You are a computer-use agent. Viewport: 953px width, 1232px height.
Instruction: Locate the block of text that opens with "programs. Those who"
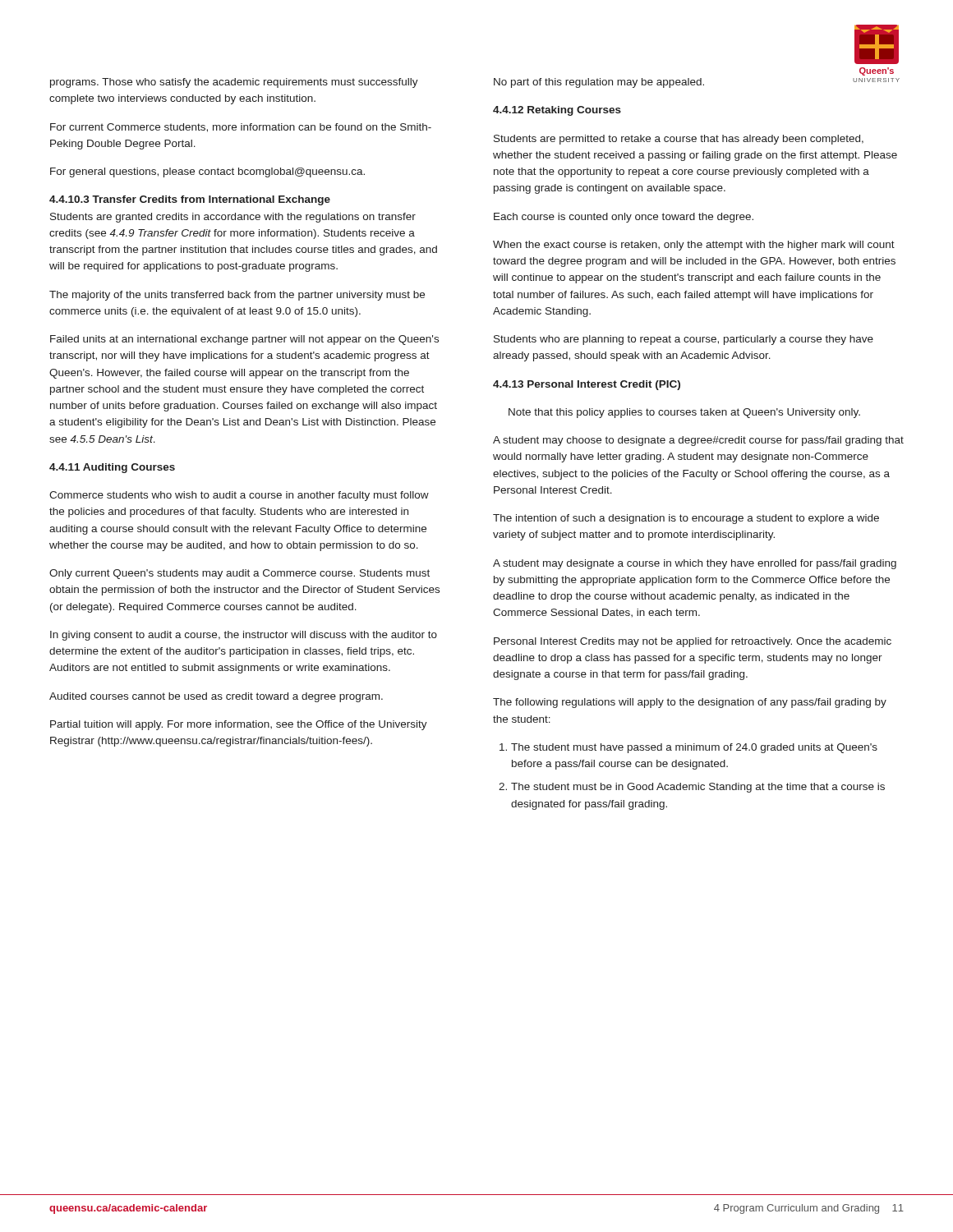click(246, 91)
